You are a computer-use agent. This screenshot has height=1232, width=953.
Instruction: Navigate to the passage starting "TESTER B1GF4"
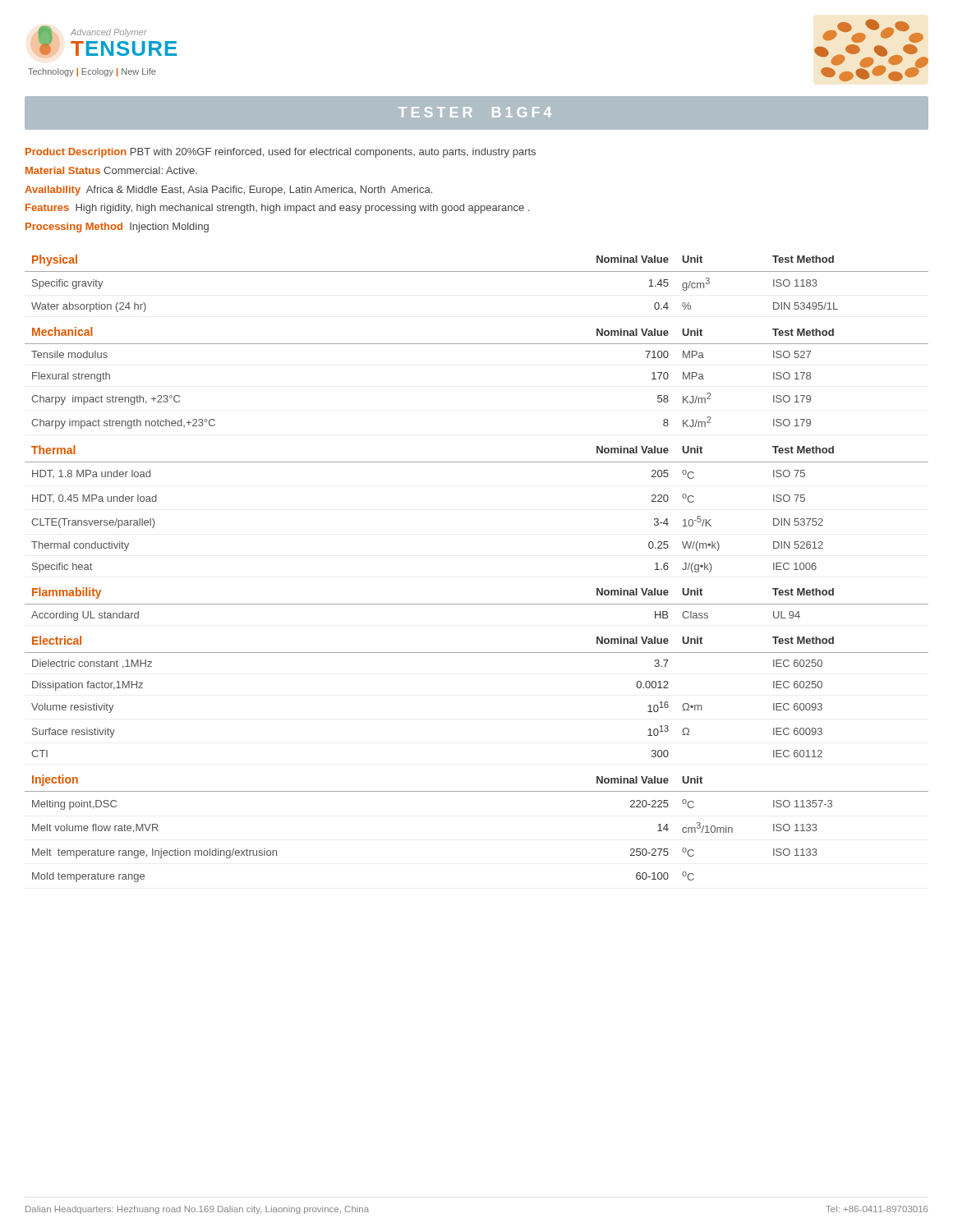pos(476,113)
